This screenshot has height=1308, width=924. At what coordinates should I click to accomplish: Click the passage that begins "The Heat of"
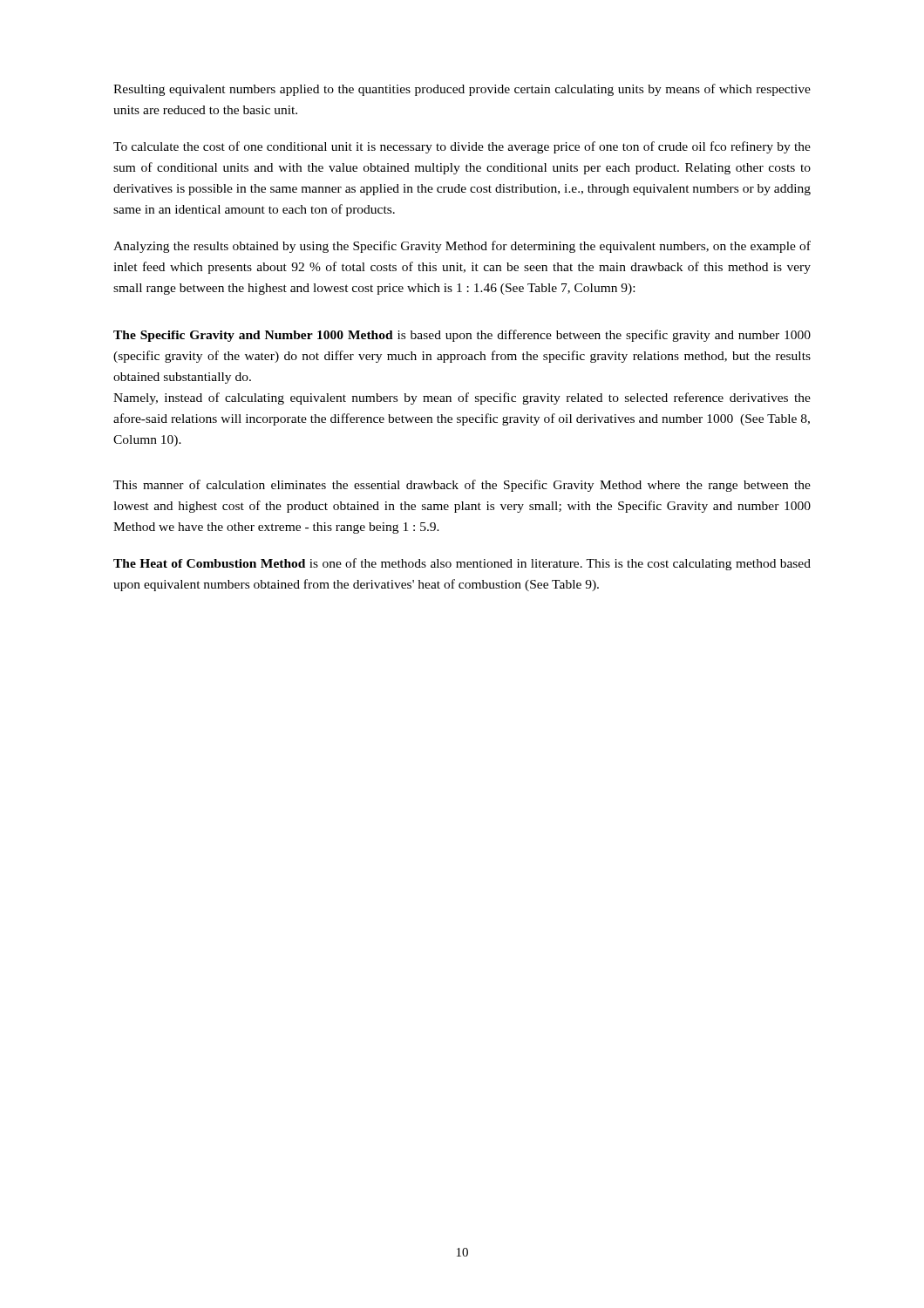pos(462,574)
